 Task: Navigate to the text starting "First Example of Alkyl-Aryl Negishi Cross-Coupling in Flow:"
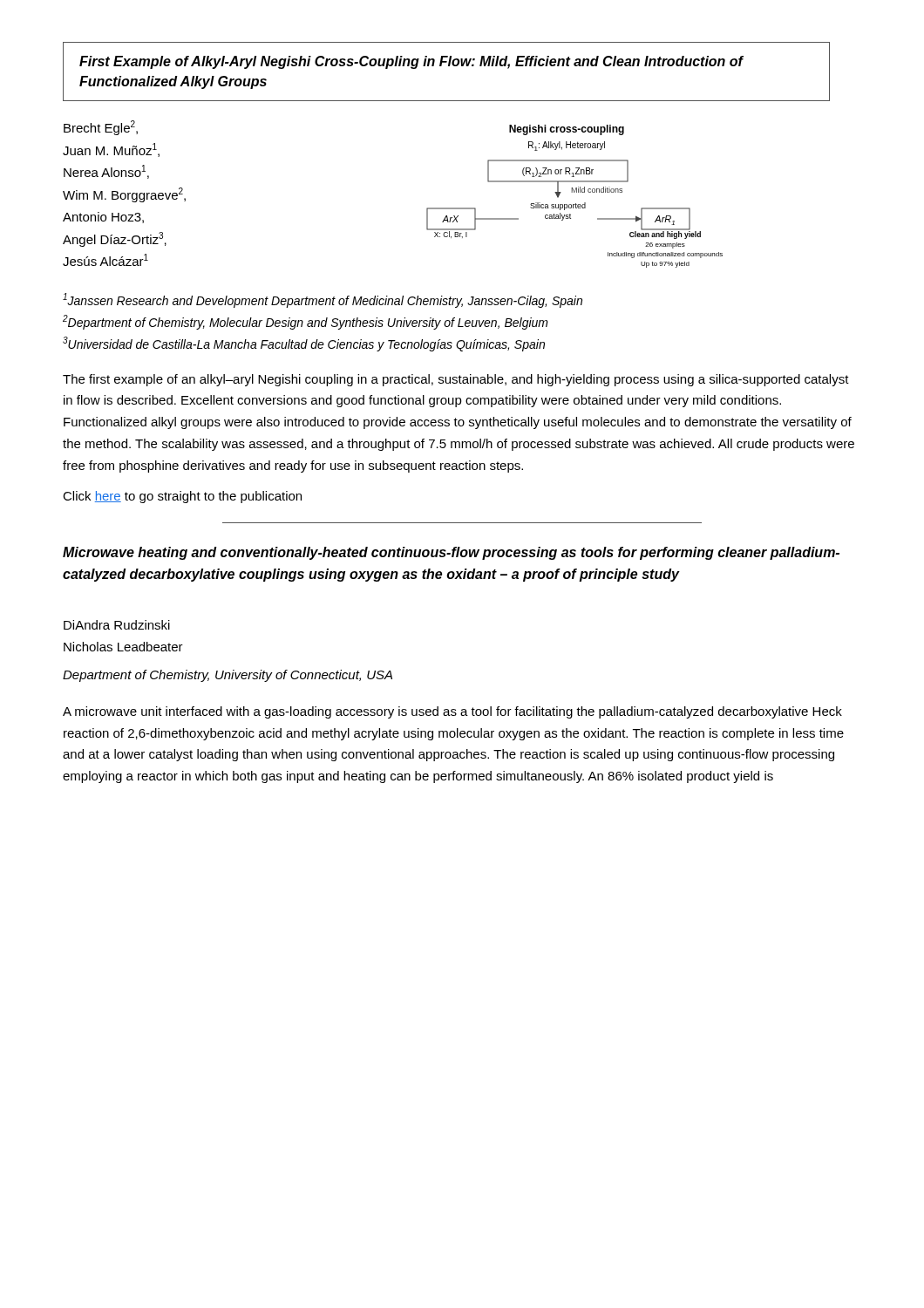coord(446,72)
